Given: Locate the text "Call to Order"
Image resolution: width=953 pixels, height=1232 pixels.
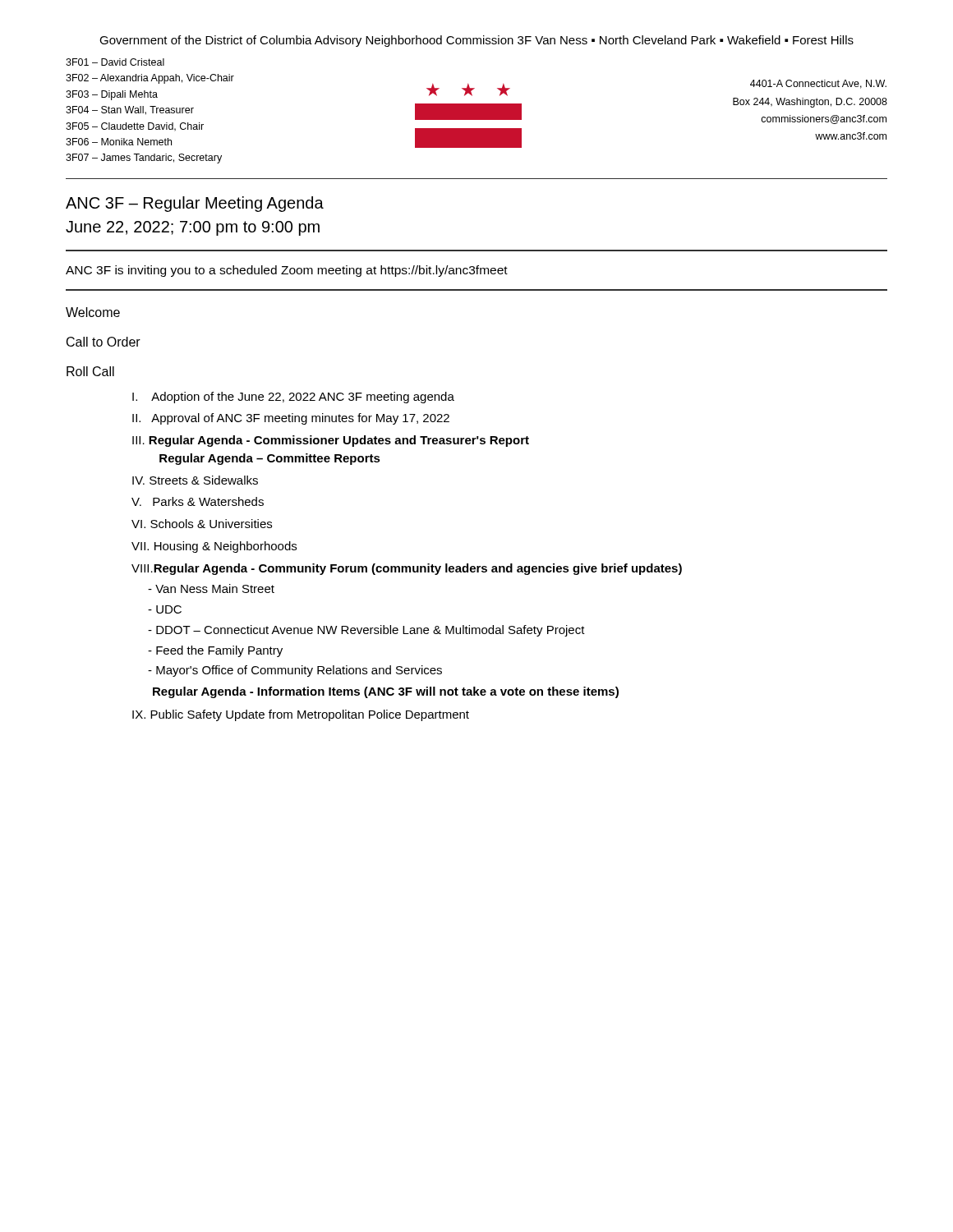Looking at the screenshot, I should tap(103, 342).
